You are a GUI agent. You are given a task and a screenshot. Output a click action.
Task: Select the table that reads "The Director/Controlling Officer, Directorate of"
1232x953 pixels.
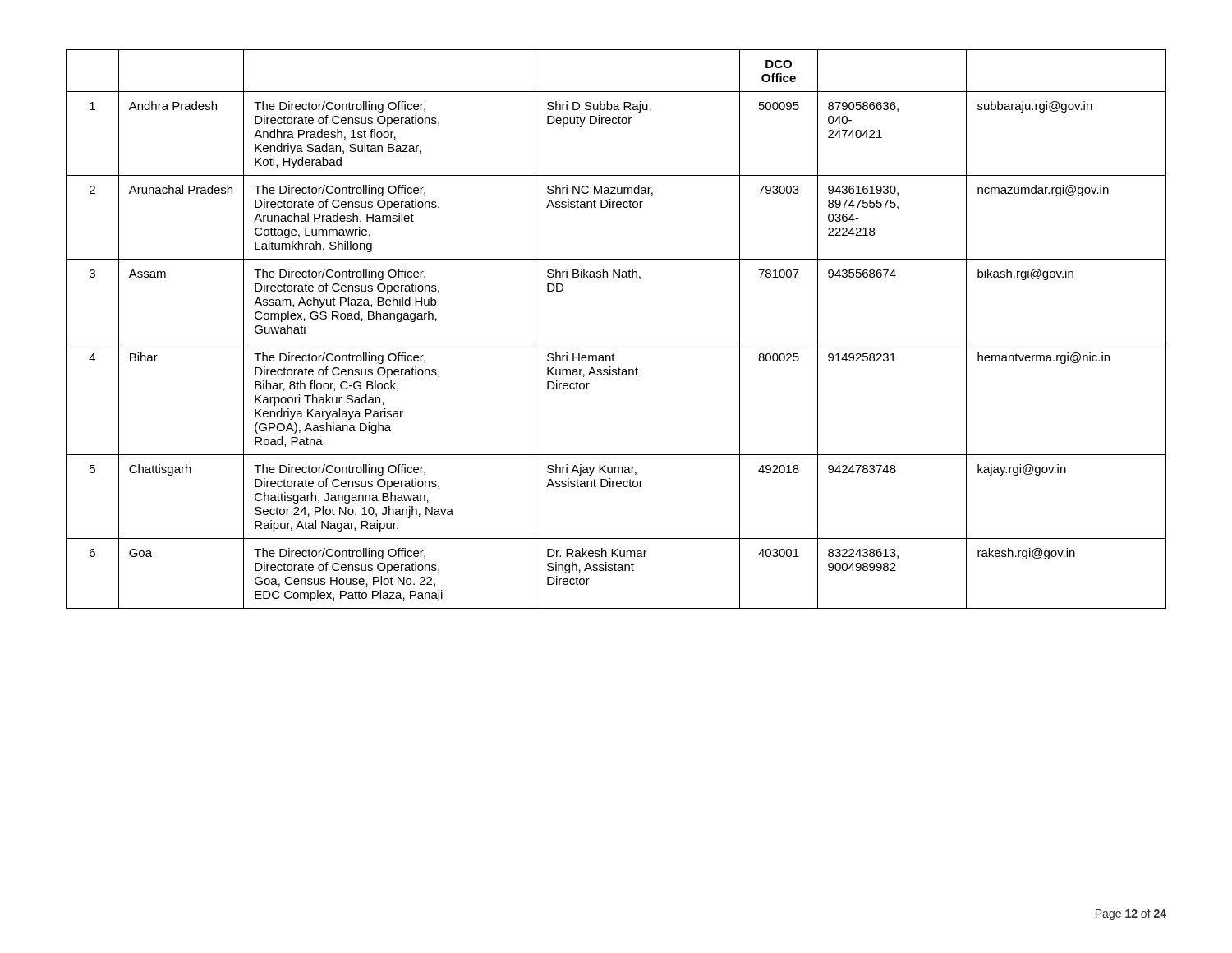click(616, 329)
